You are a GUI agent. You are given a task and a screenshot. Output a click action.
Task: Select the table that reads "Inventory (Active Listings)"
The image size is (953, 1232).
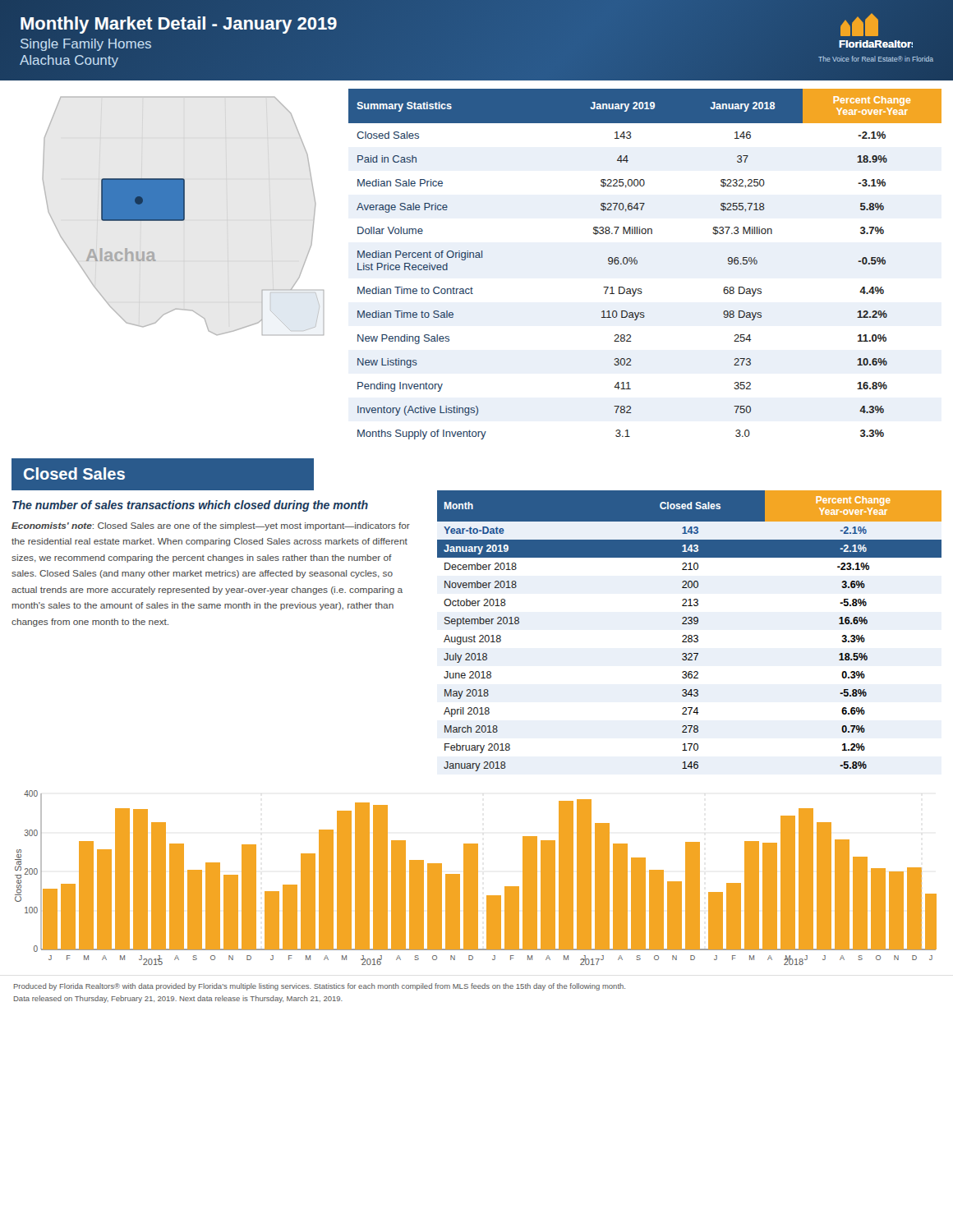[649, 266]
